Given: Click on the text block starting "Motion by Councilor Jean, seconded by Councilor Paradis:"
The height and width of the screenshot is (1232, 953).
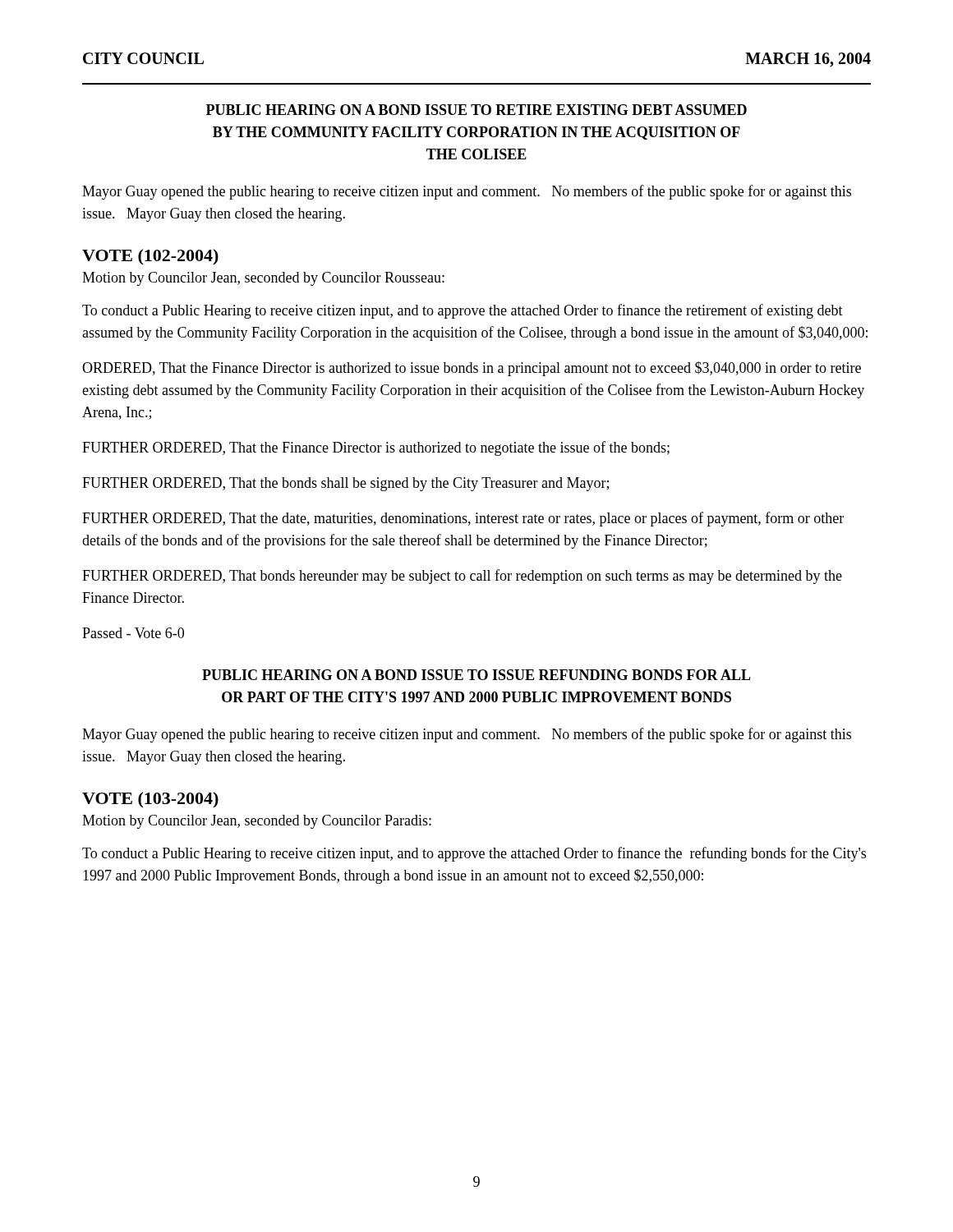Looking at the screenshot, I should (x=257, y=821).
